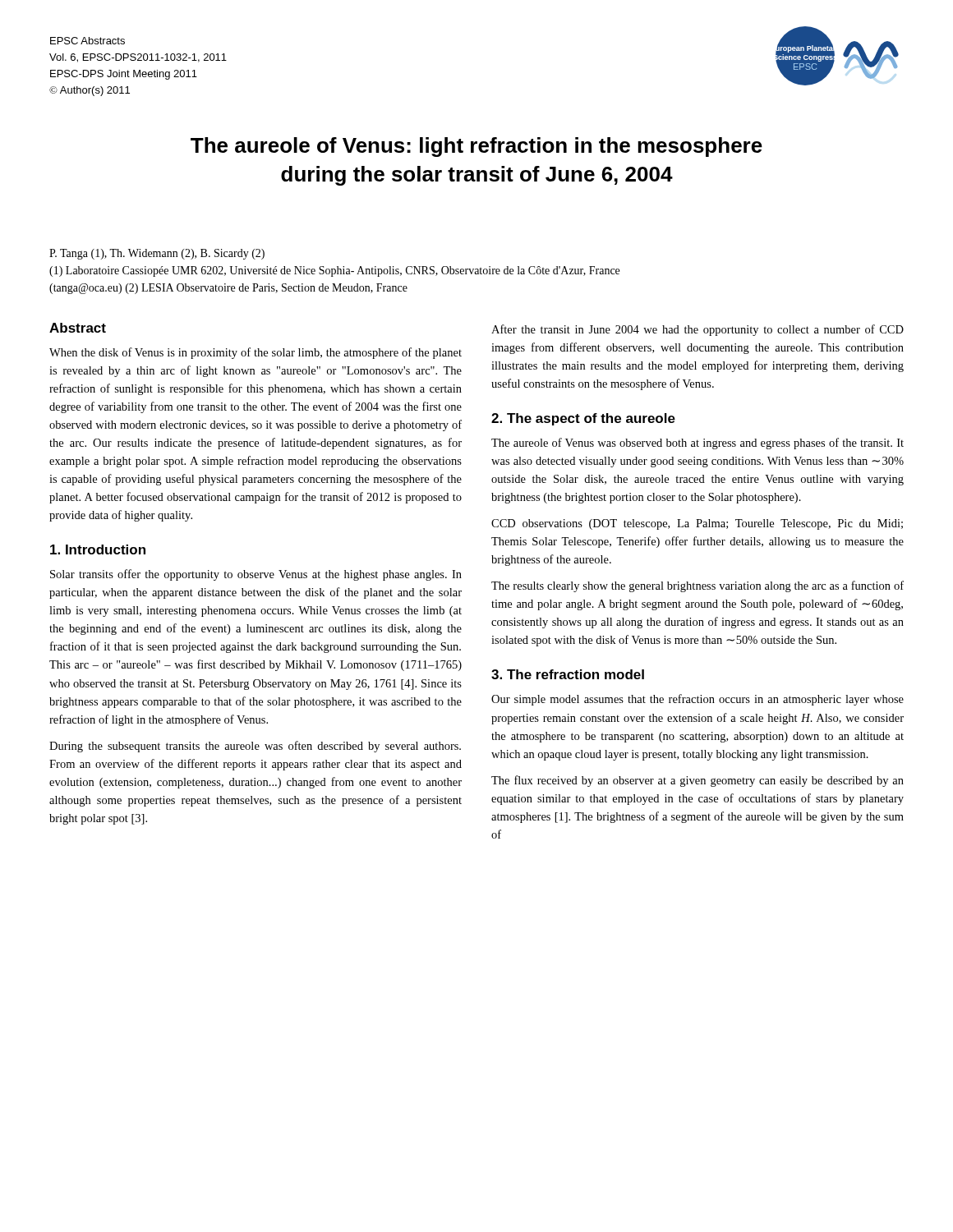The image size is (953, 1232).
Task: Find the text block that says "After the transit in June"
Action: point(698,357)
